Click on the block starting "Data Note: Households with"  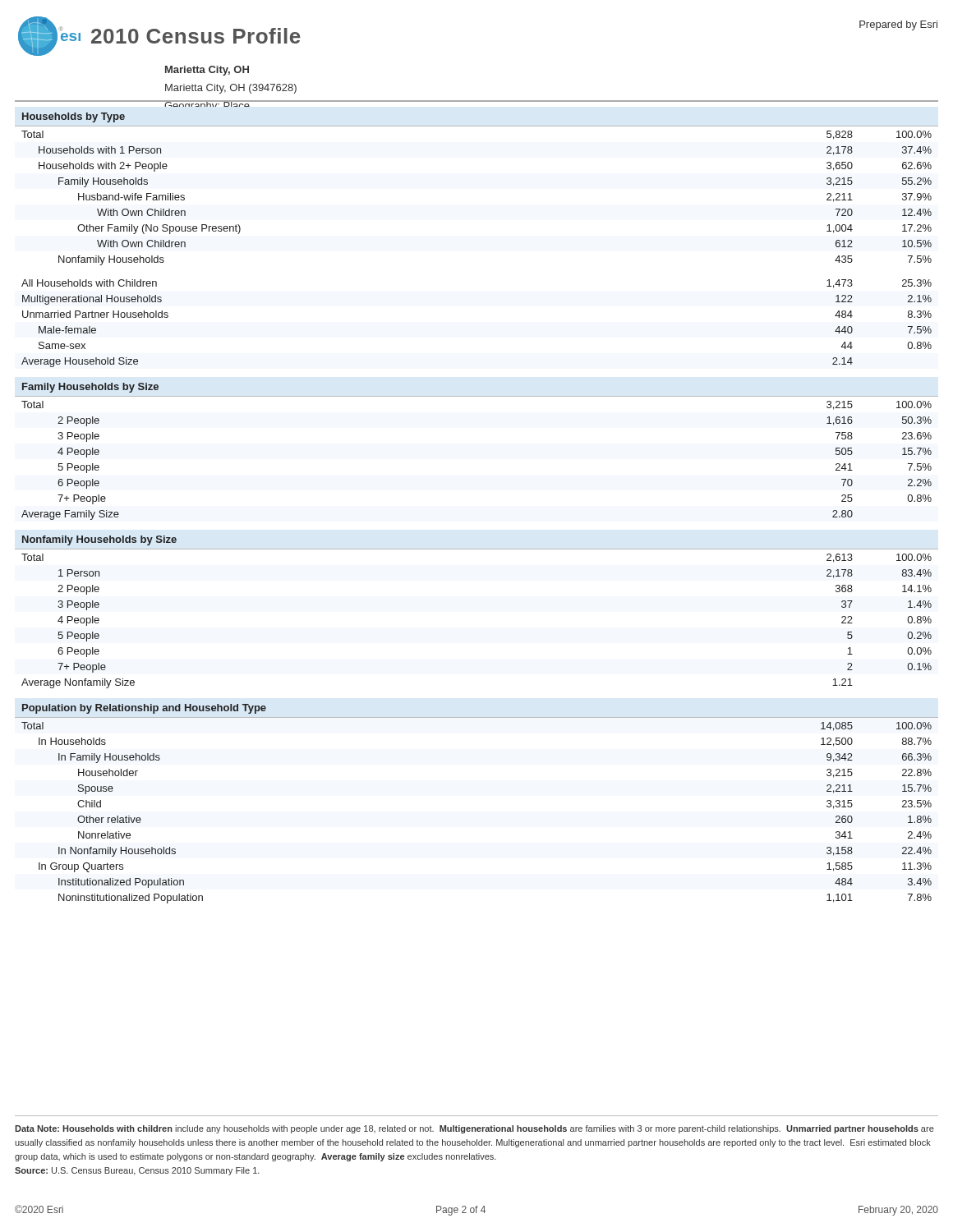tap(474, 1149)
